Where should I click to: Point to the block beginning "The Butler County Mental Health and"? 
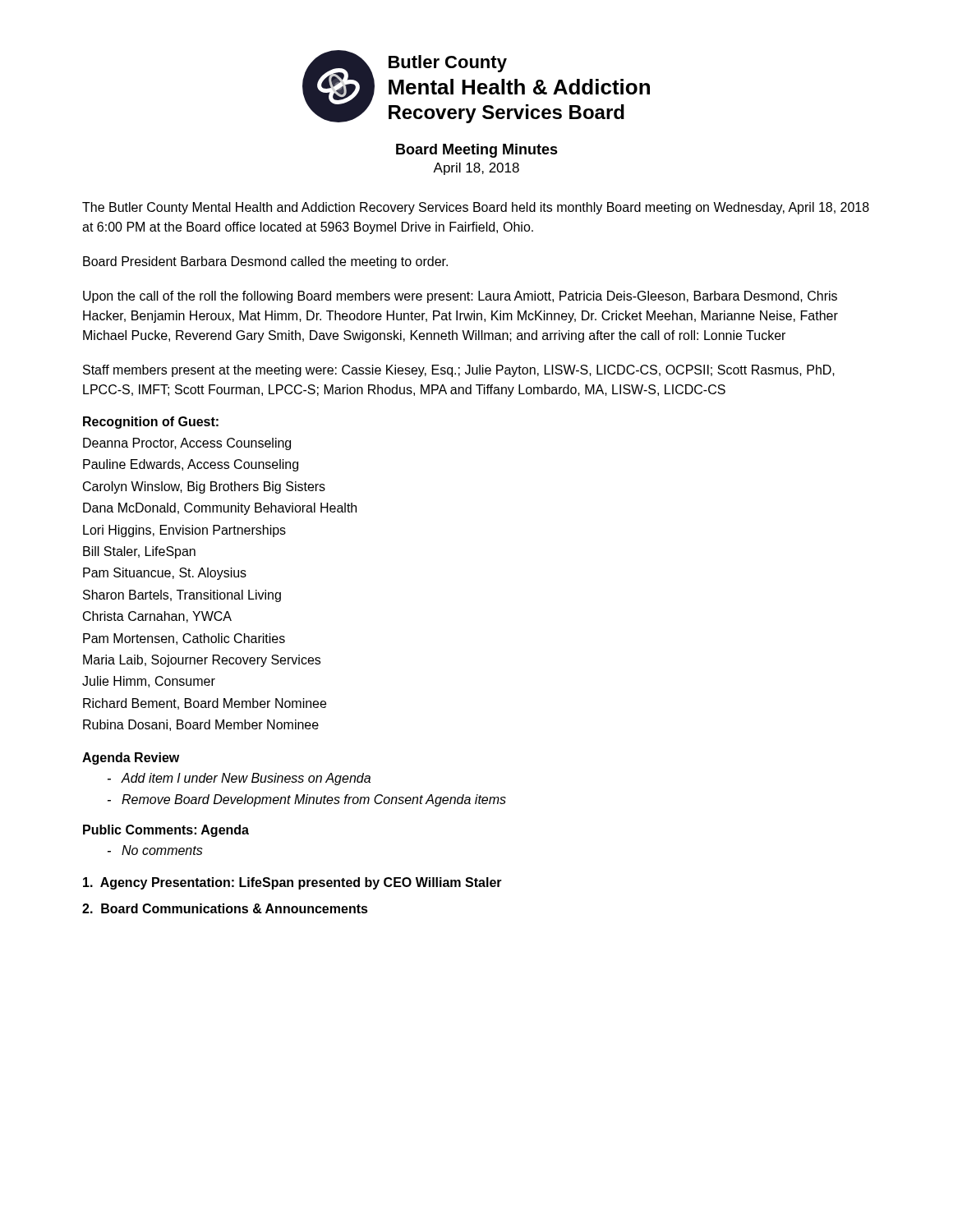476,217
